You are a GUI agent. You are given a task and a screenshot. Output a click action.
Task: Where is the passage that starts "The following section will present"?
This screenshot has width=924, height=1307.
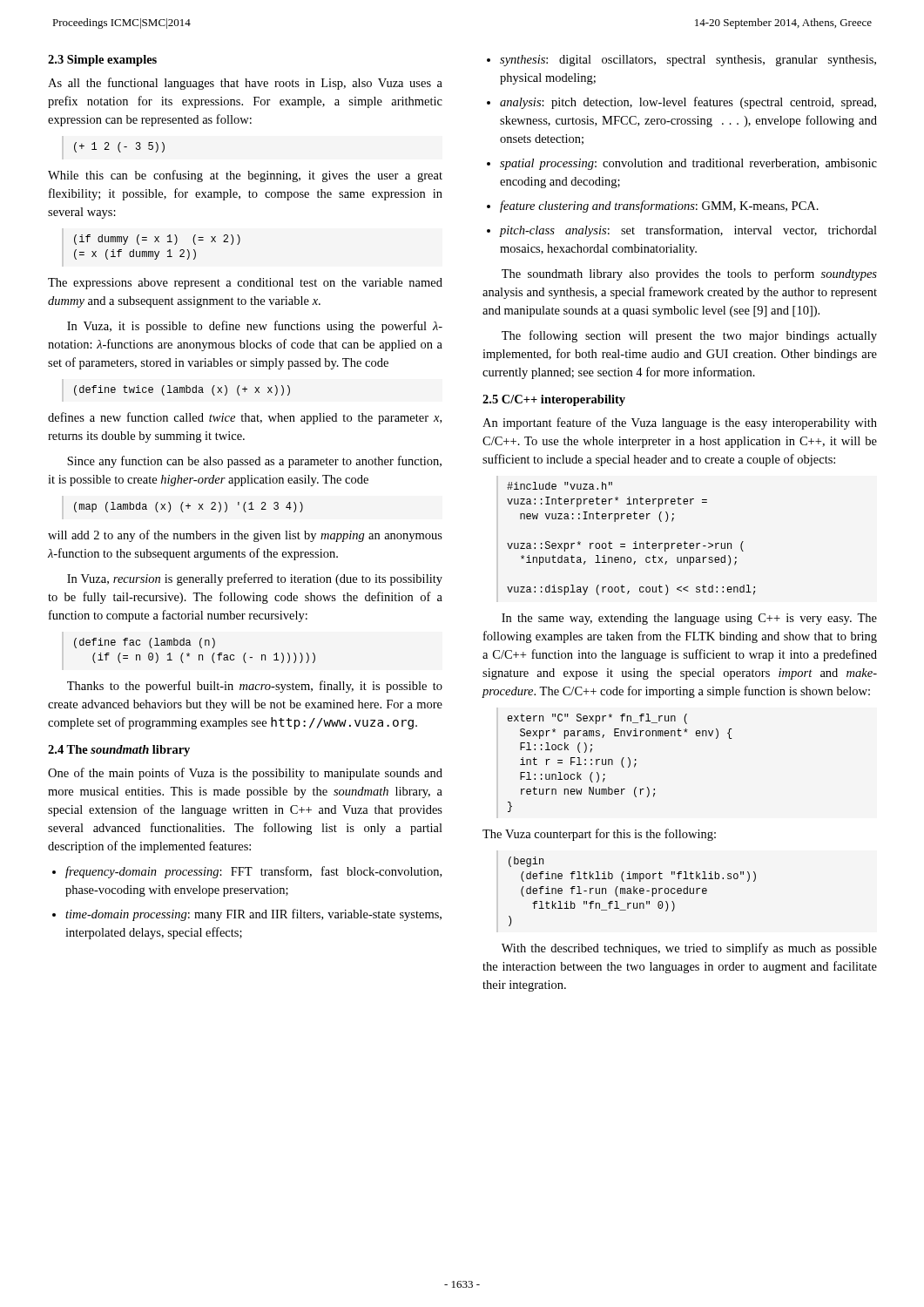pyautogui.click(x=680, y=354)
